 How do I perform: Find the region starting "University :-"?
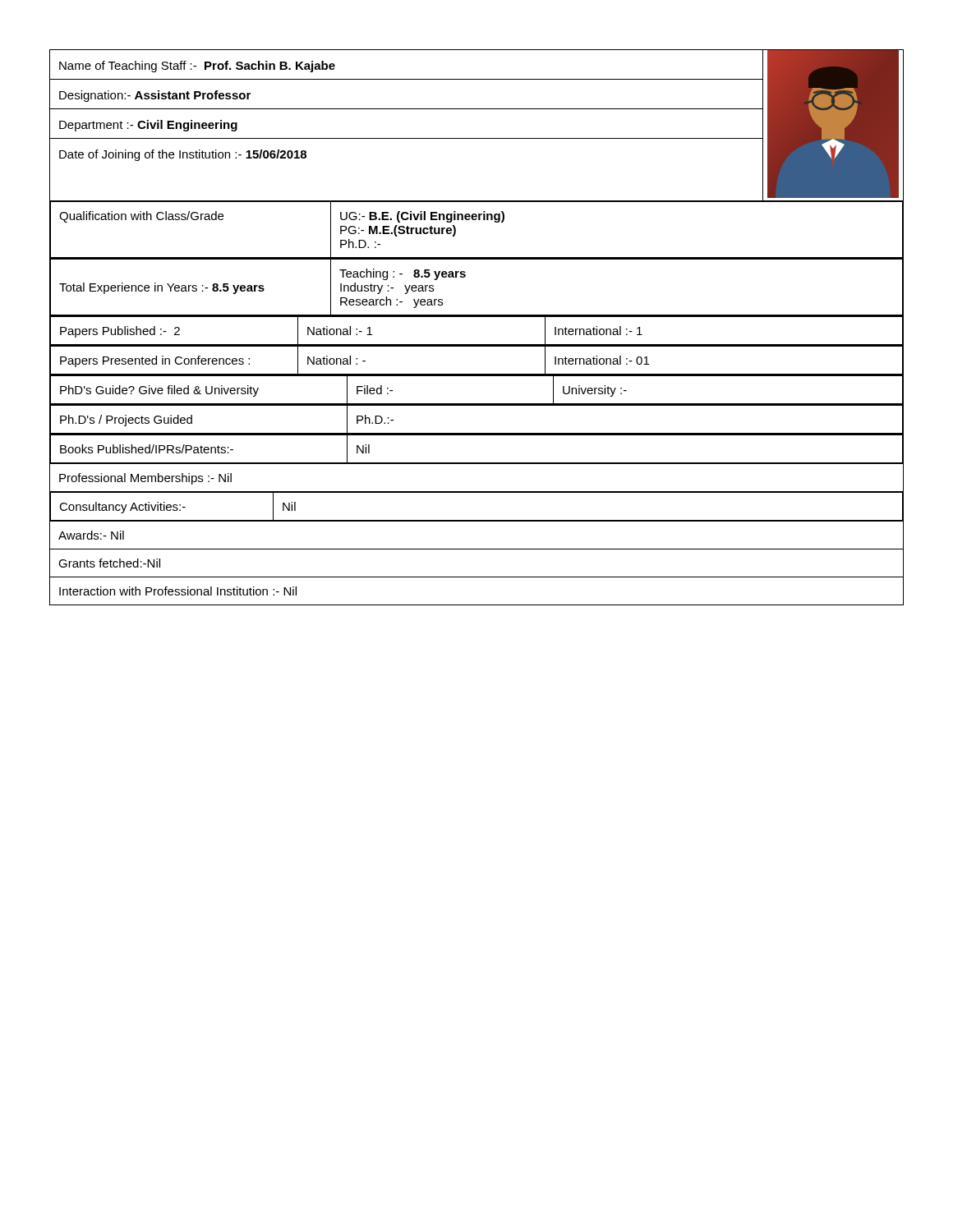pos(594,390)
